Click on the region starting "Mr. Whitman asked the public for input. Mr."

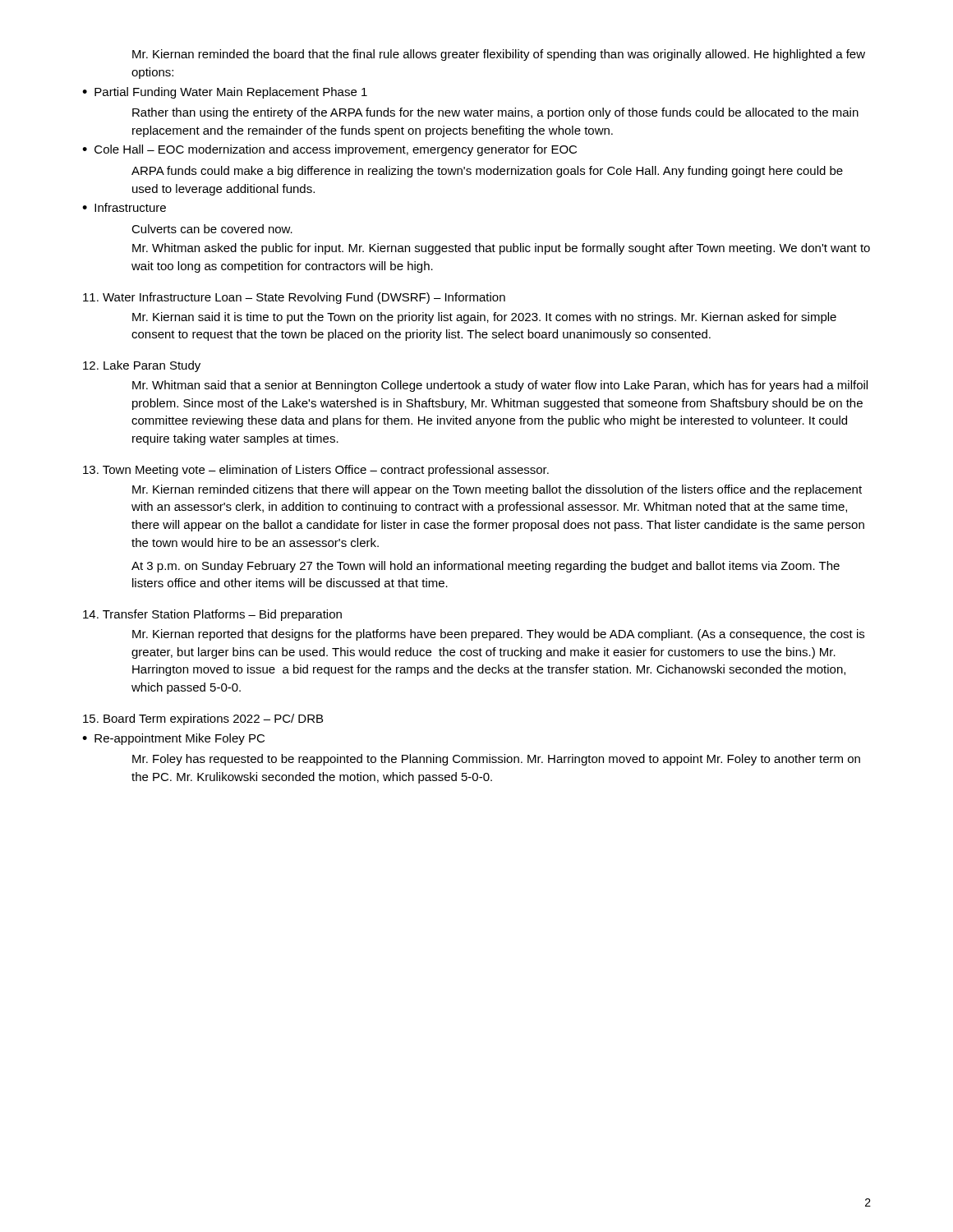501,257
